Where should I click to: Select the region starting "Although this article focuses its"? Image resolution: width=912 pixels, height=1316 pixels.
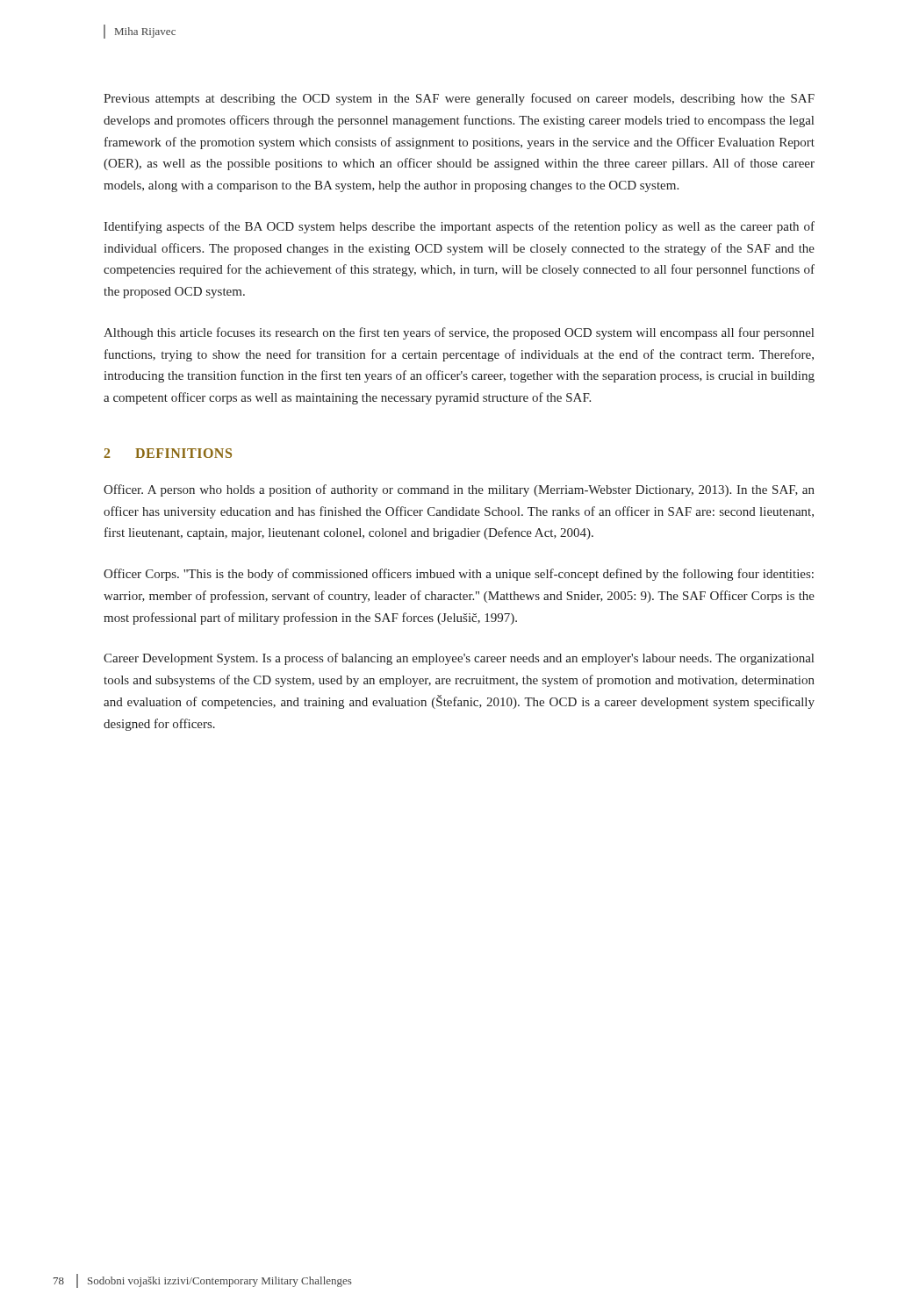coord(459,365)
